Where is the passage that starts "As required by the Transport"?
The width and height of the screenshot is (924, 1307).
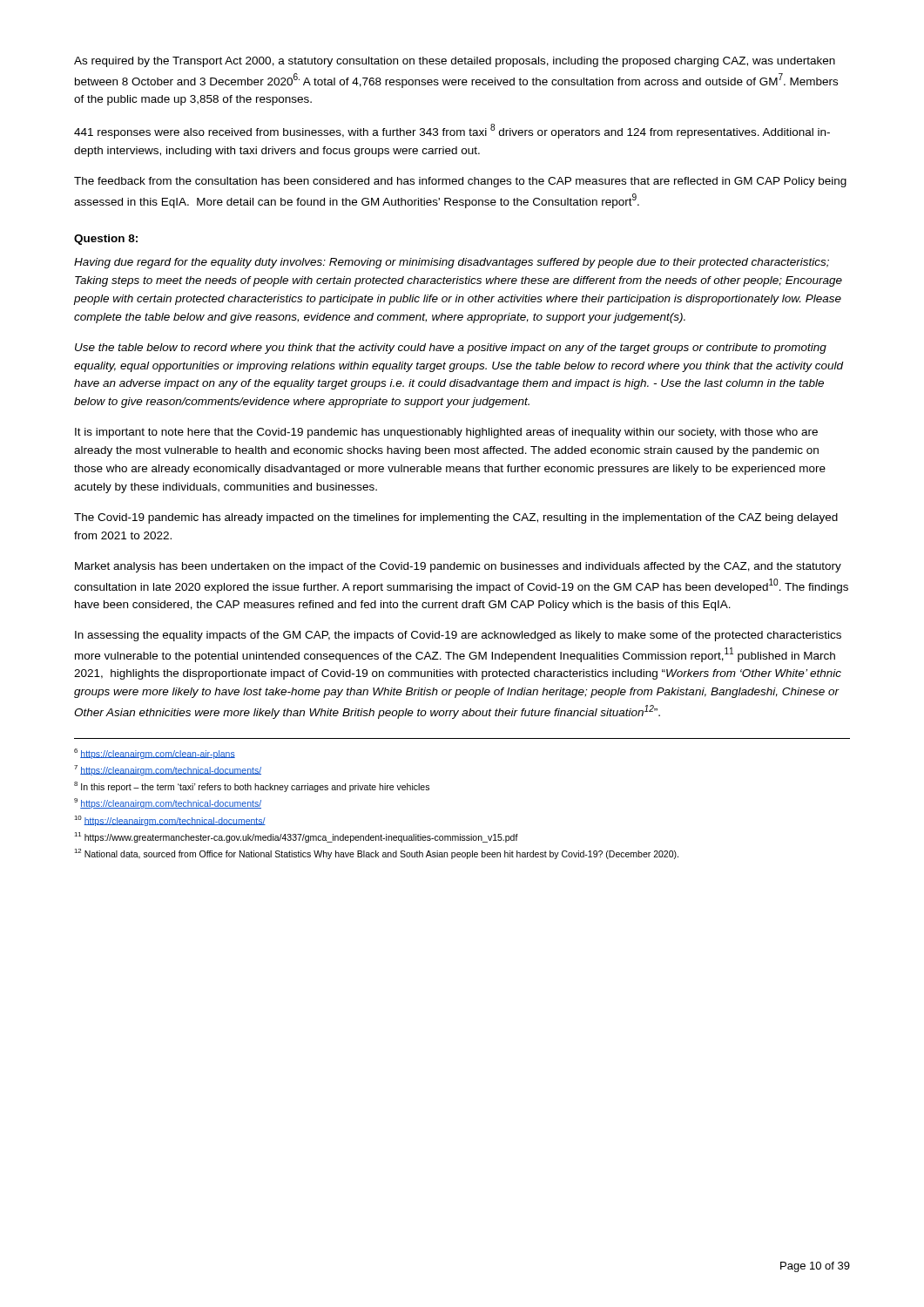[x=456, y=80]
